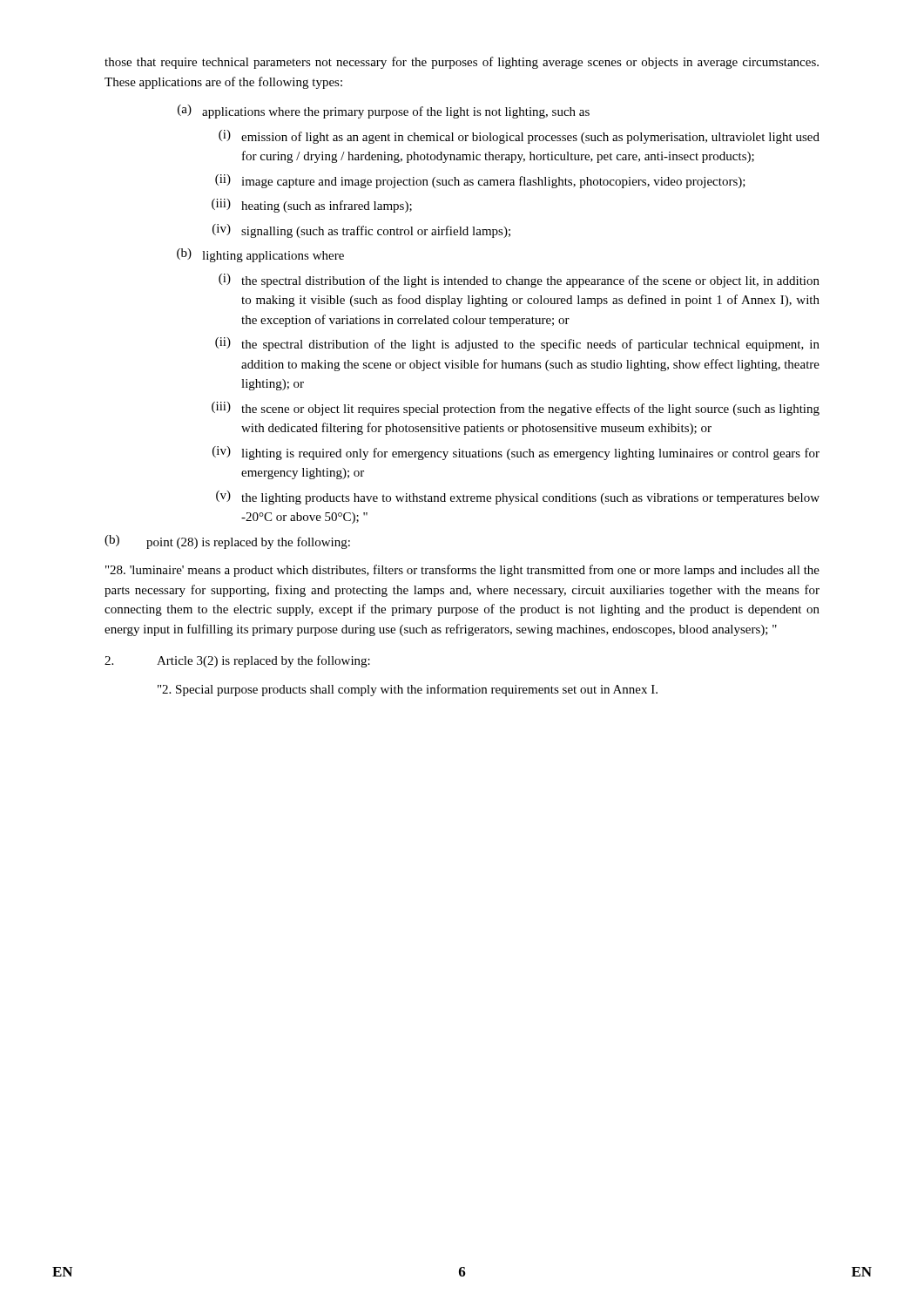Locate the element starting ""28. 'luminaire' means a product which"
Viewport: 924px width, 1307px height.
coord(462,599)
